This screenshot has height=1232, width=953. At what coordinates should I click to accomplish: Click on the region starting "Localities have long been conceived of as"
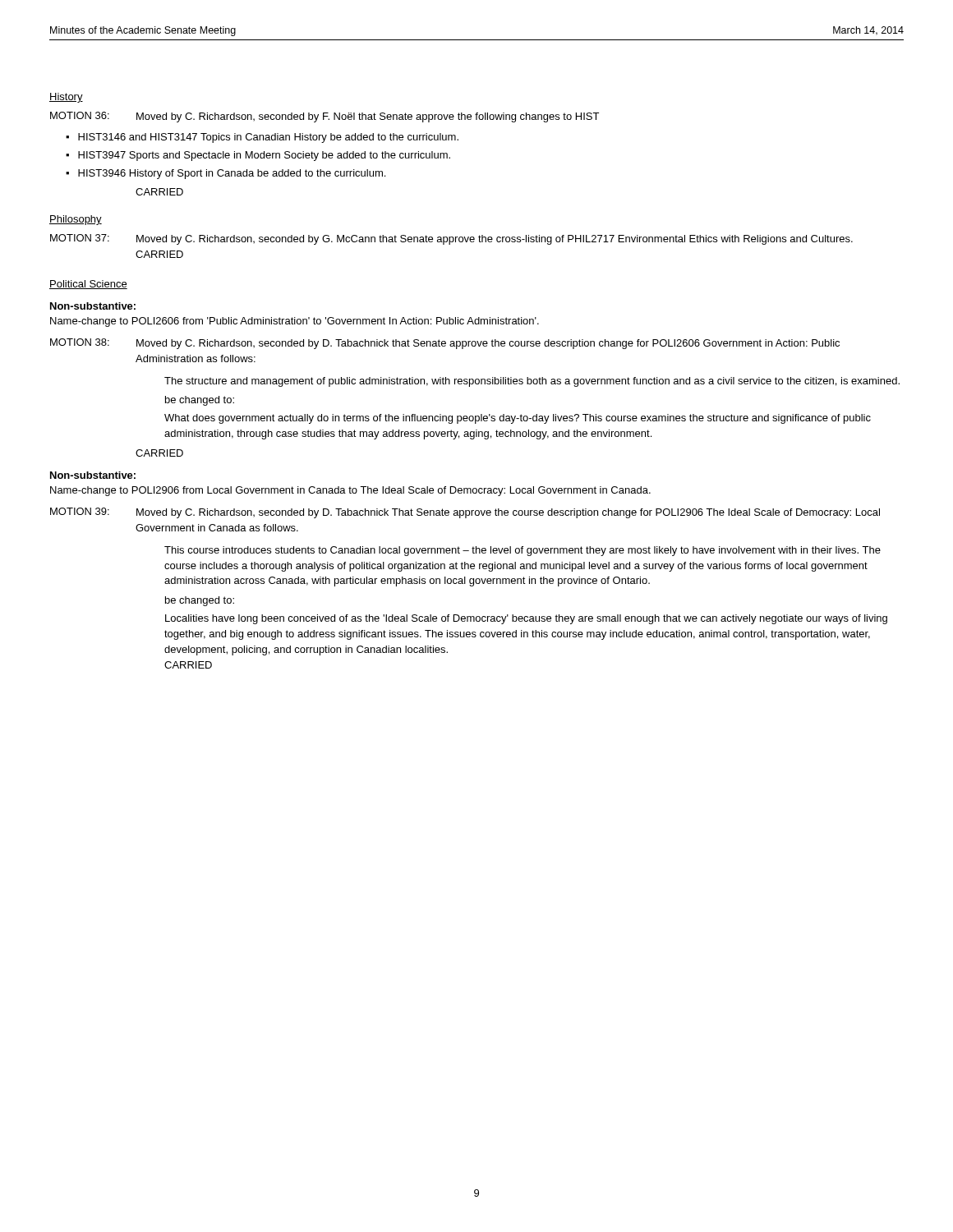(526, 641)
